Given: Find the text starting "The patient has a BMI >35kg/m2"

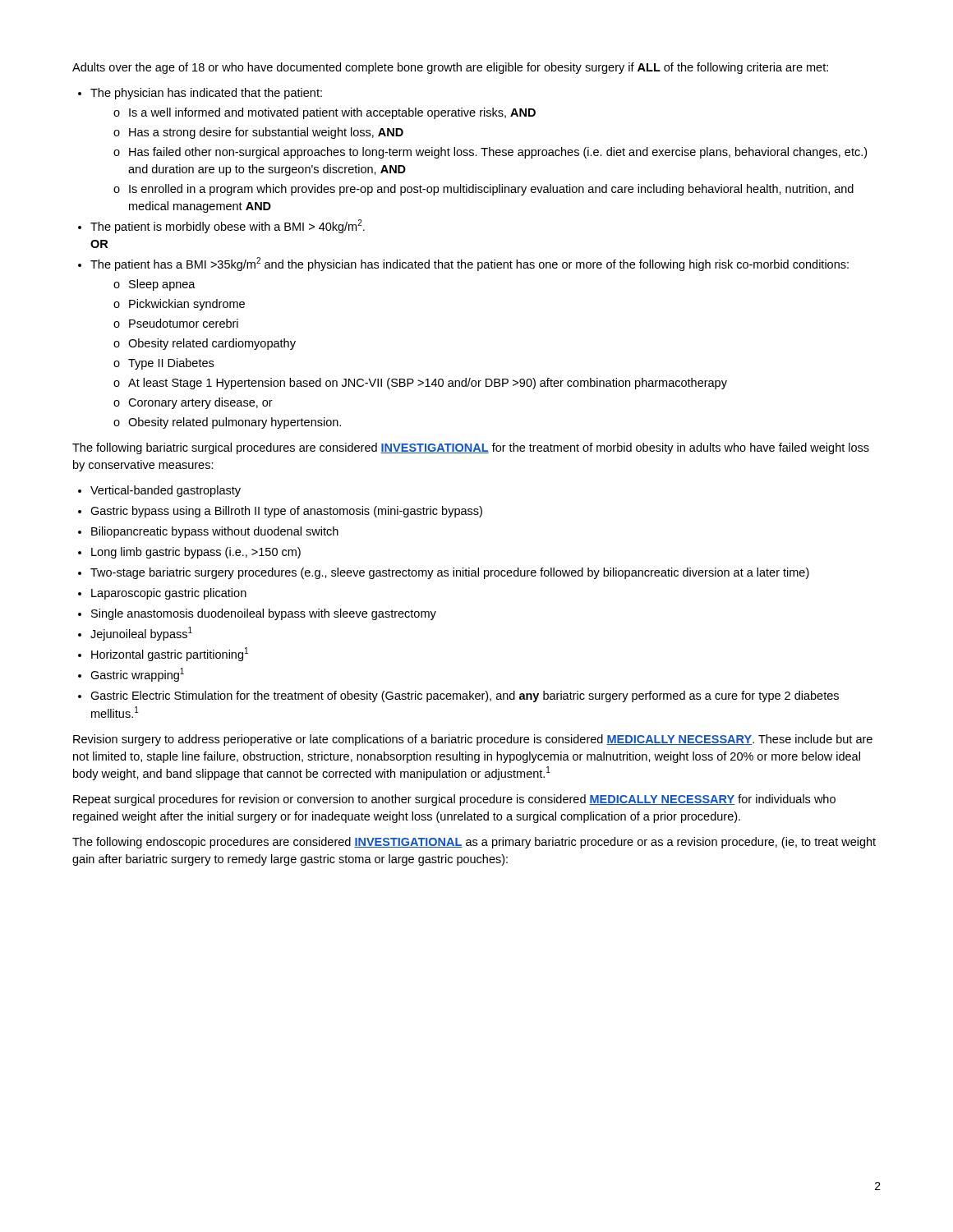Looking at the screenshot, I should tap(470, 264).
